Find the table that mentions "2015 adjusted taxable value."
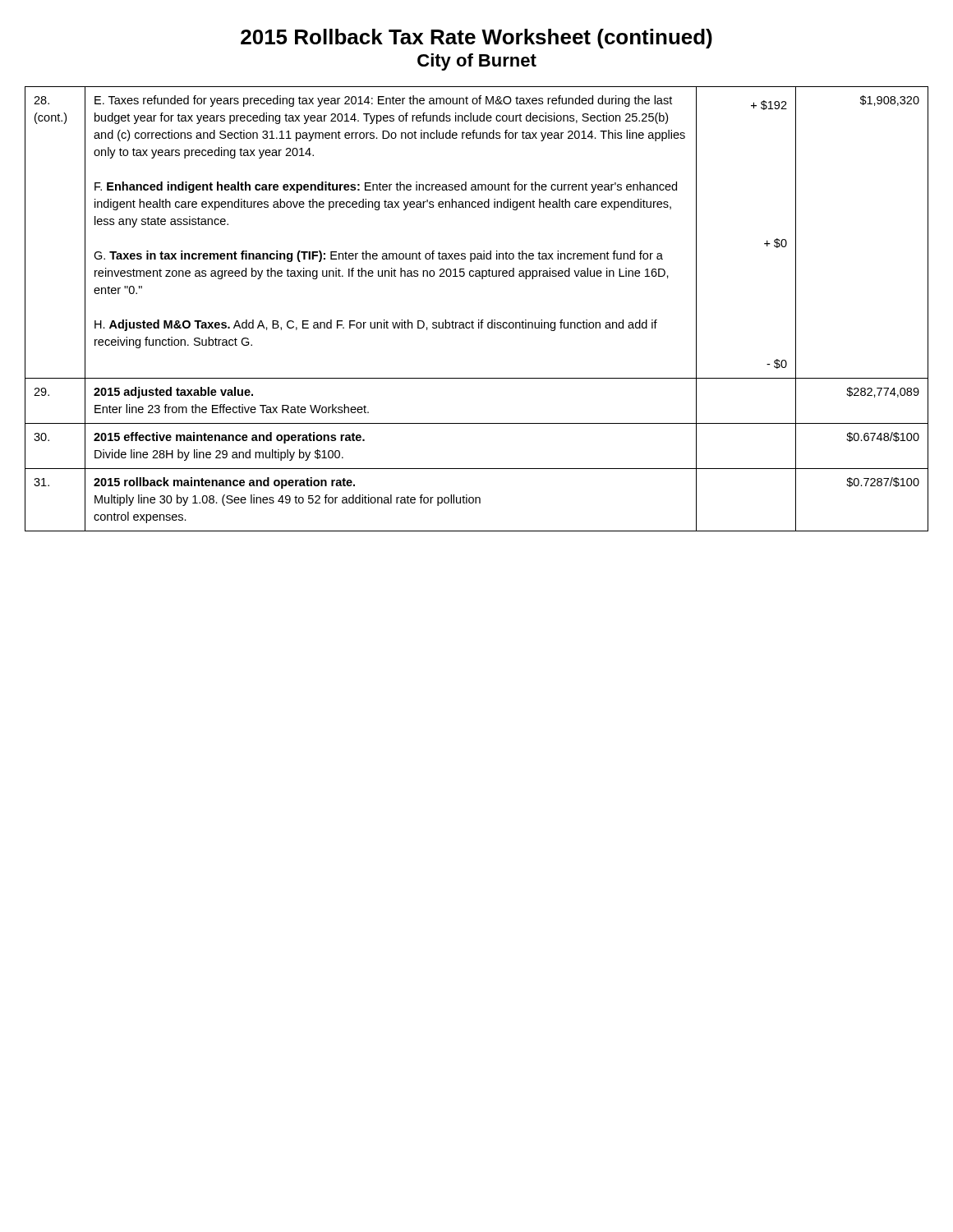This screenshot has width=953, height=1232. point(476,309)
